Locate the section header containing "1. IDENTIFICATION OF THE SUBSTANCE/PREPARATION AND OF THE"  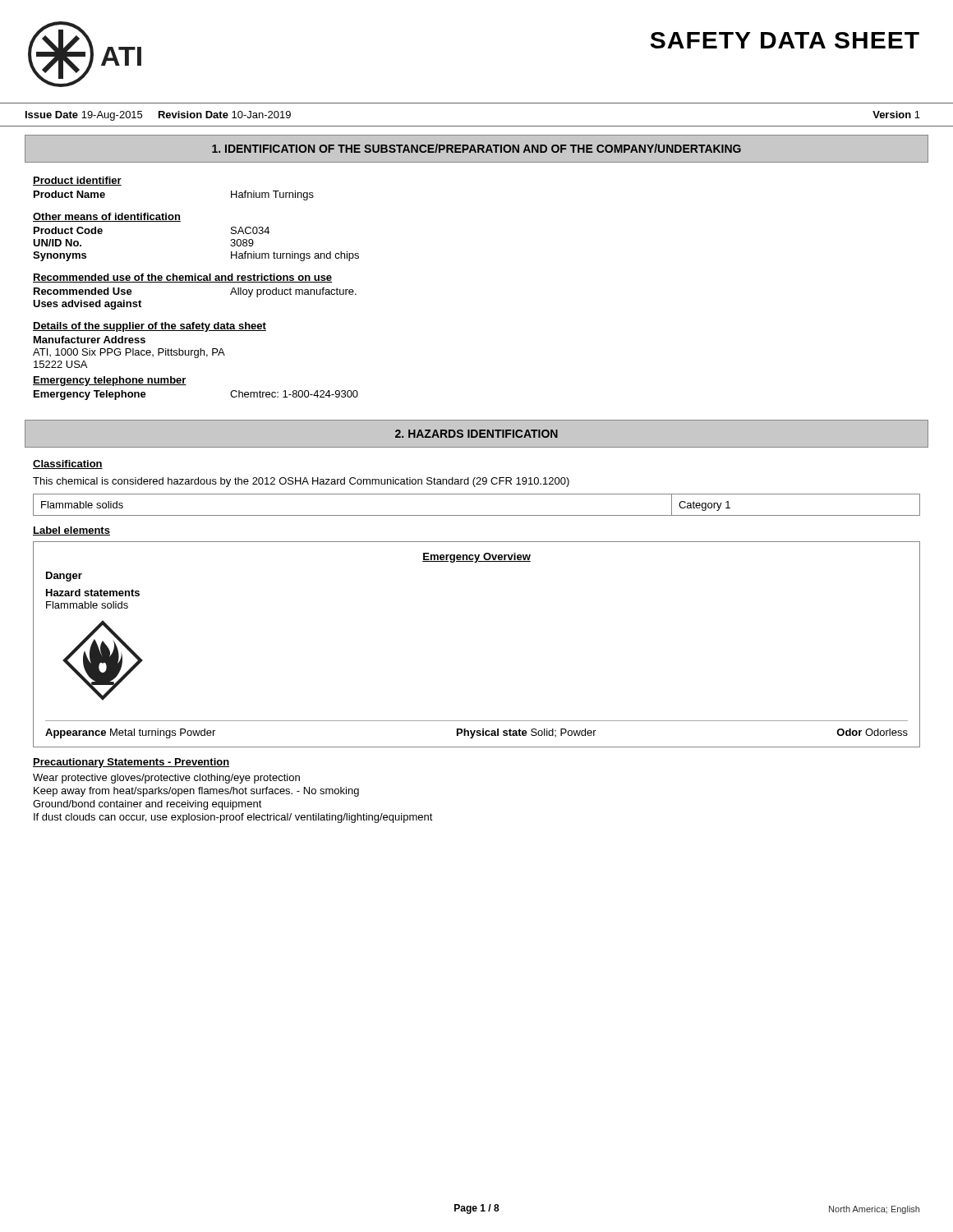pyautogui.click(x=476, y=149)
